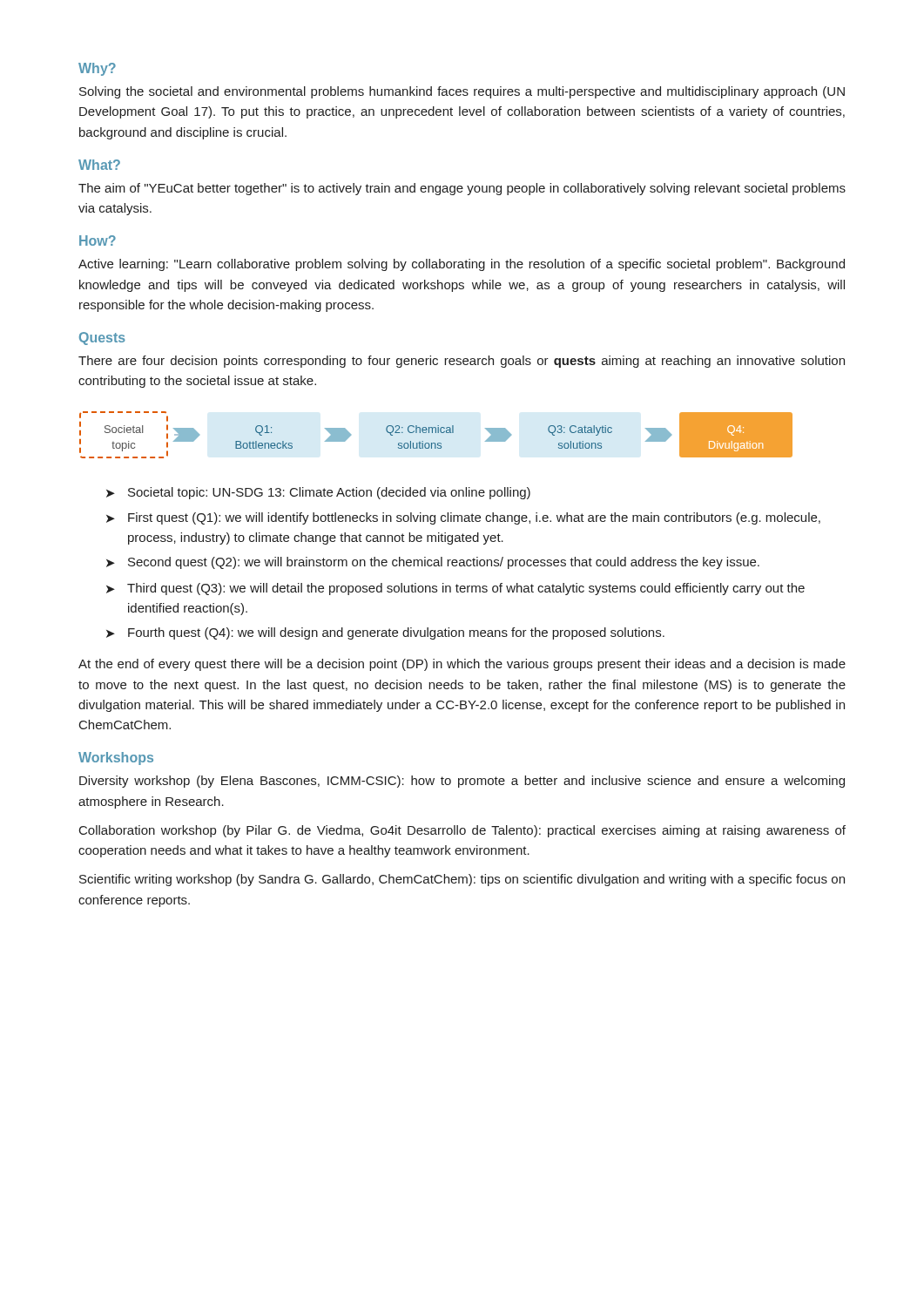Image resolution: width=924 pixels, height=1307 pixels.
Task: Click on the passage starting "The aim of "YEuCat better together""
Action: pos(462,198)
